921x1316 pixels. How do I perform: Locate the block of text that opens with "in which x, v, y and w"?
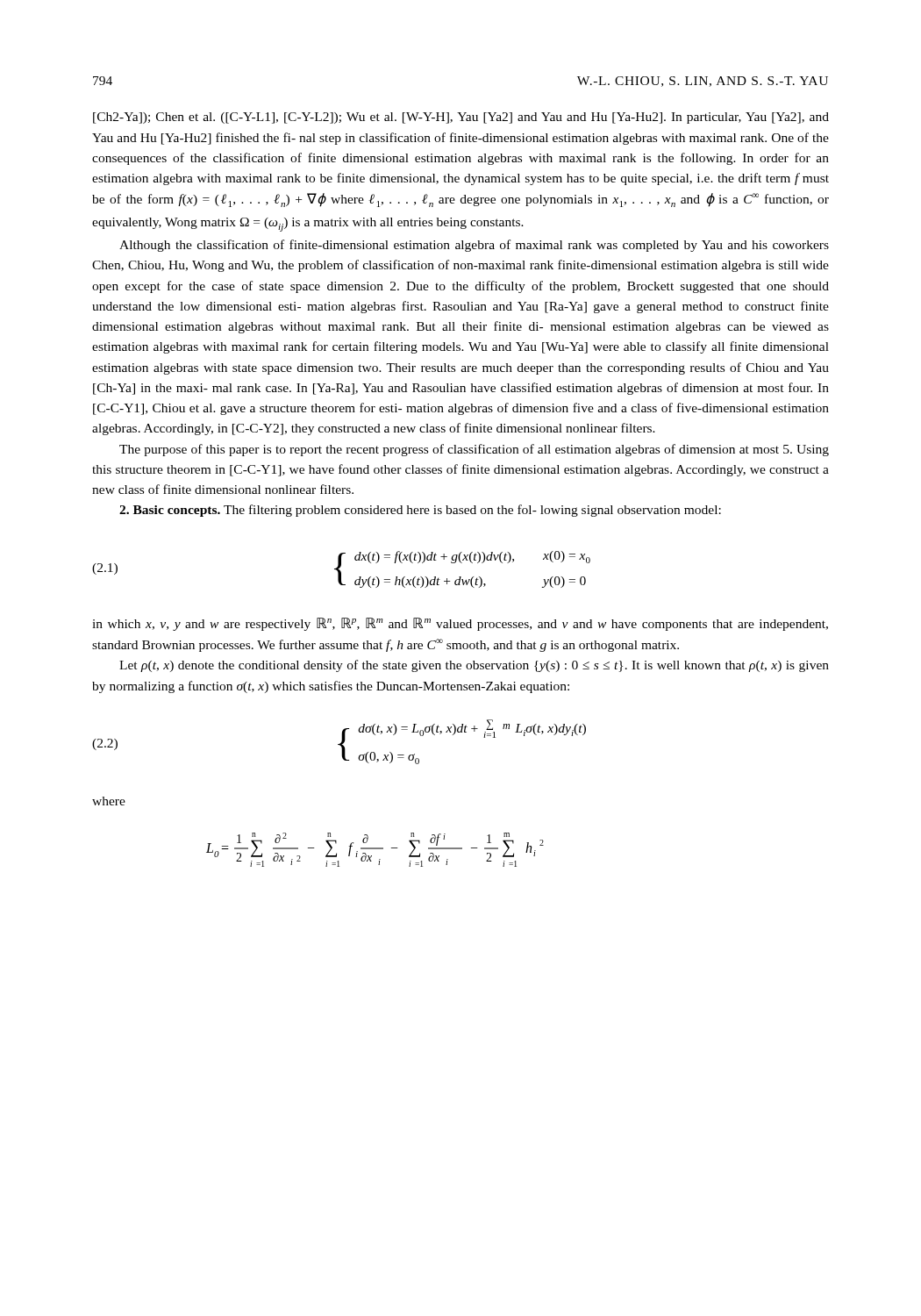click(460, 633)
